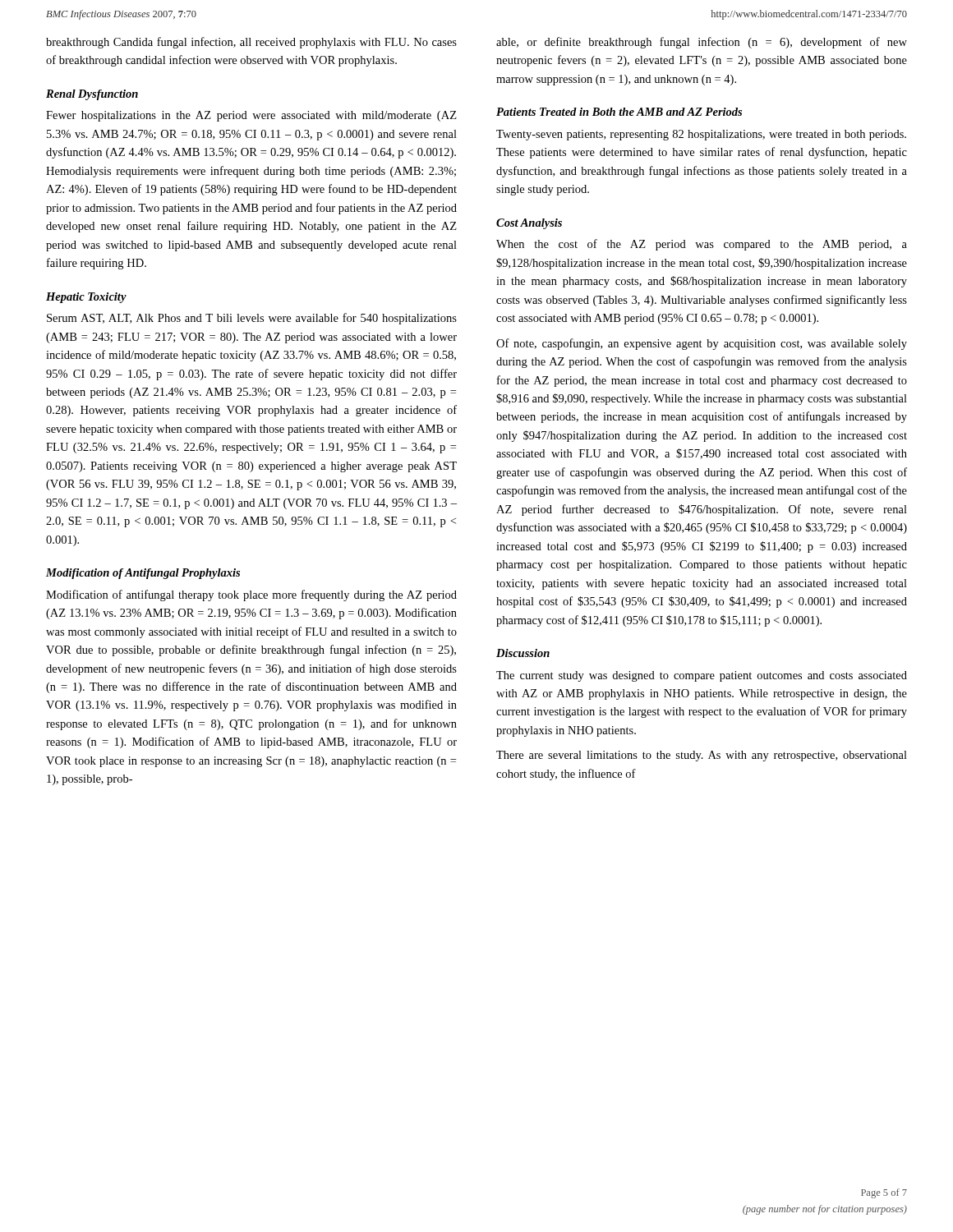Find the block on this page that starts "Of note, caspofungin, an expensive agent by"

pos(702,482)
